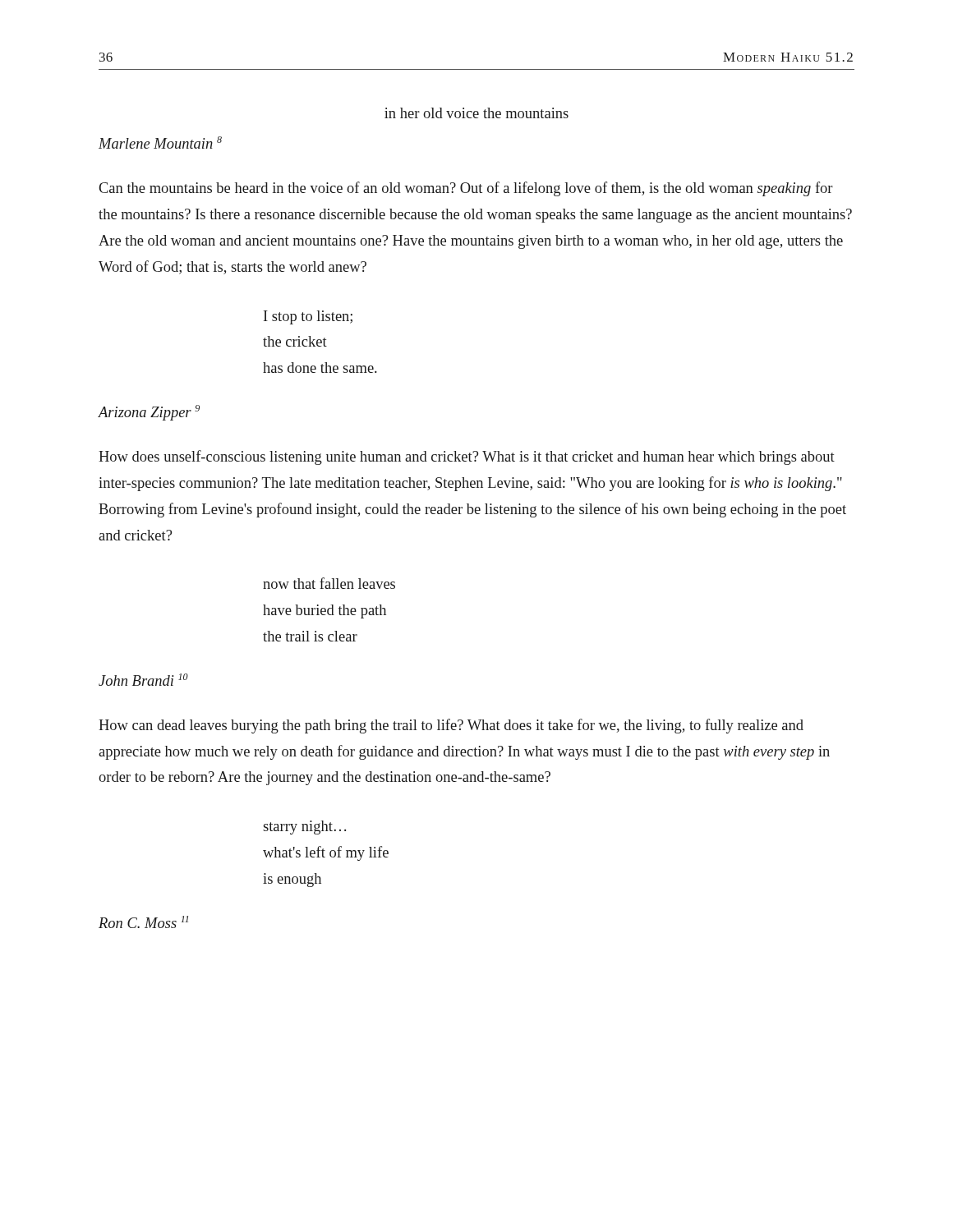Select the text that says "Marlene Mountain 8"
The width and height of the screenshot is (953, 1232).
tap(160, 143)
